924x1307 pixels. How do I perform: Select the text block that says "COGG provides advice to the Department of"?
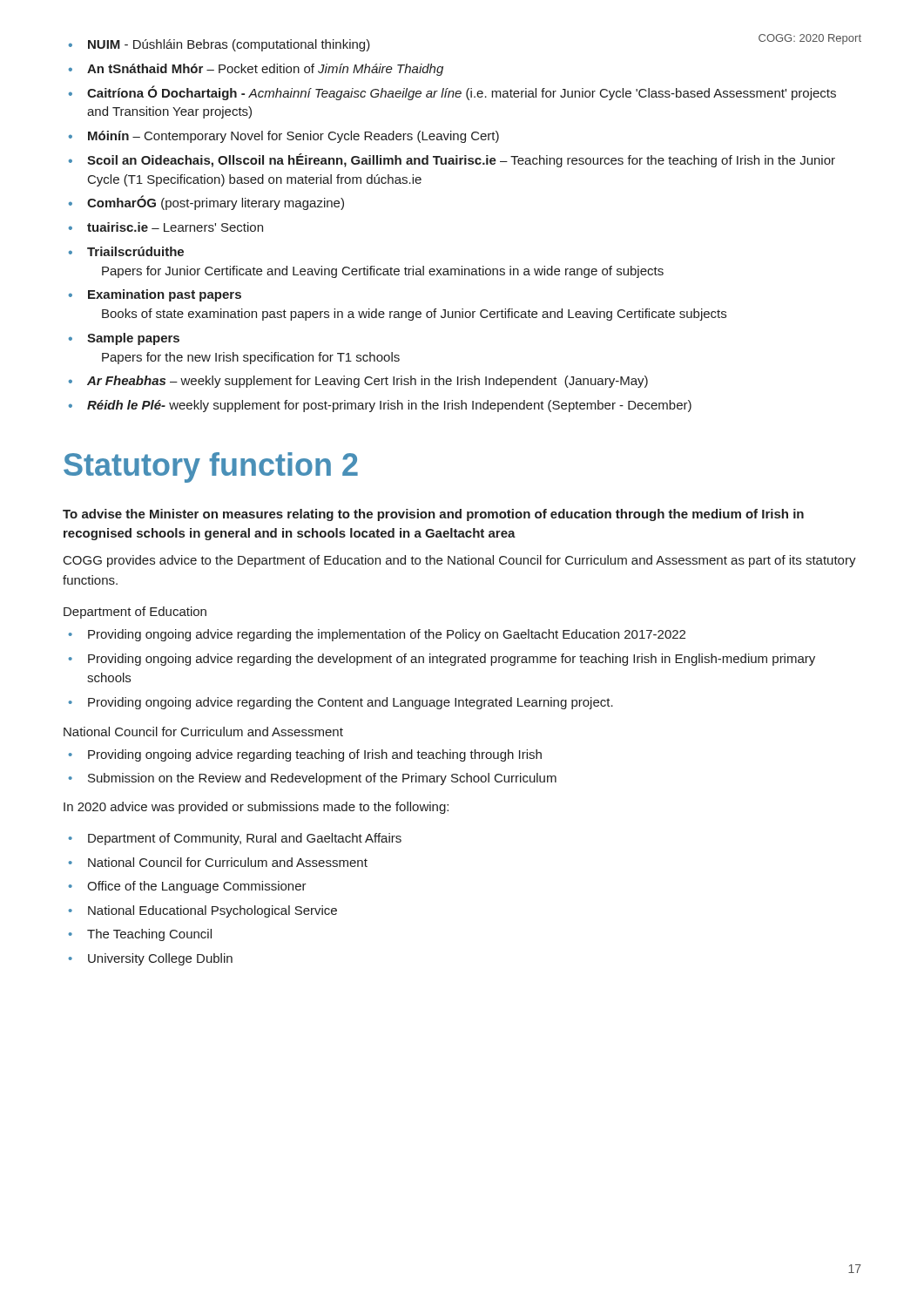point(459,570)
